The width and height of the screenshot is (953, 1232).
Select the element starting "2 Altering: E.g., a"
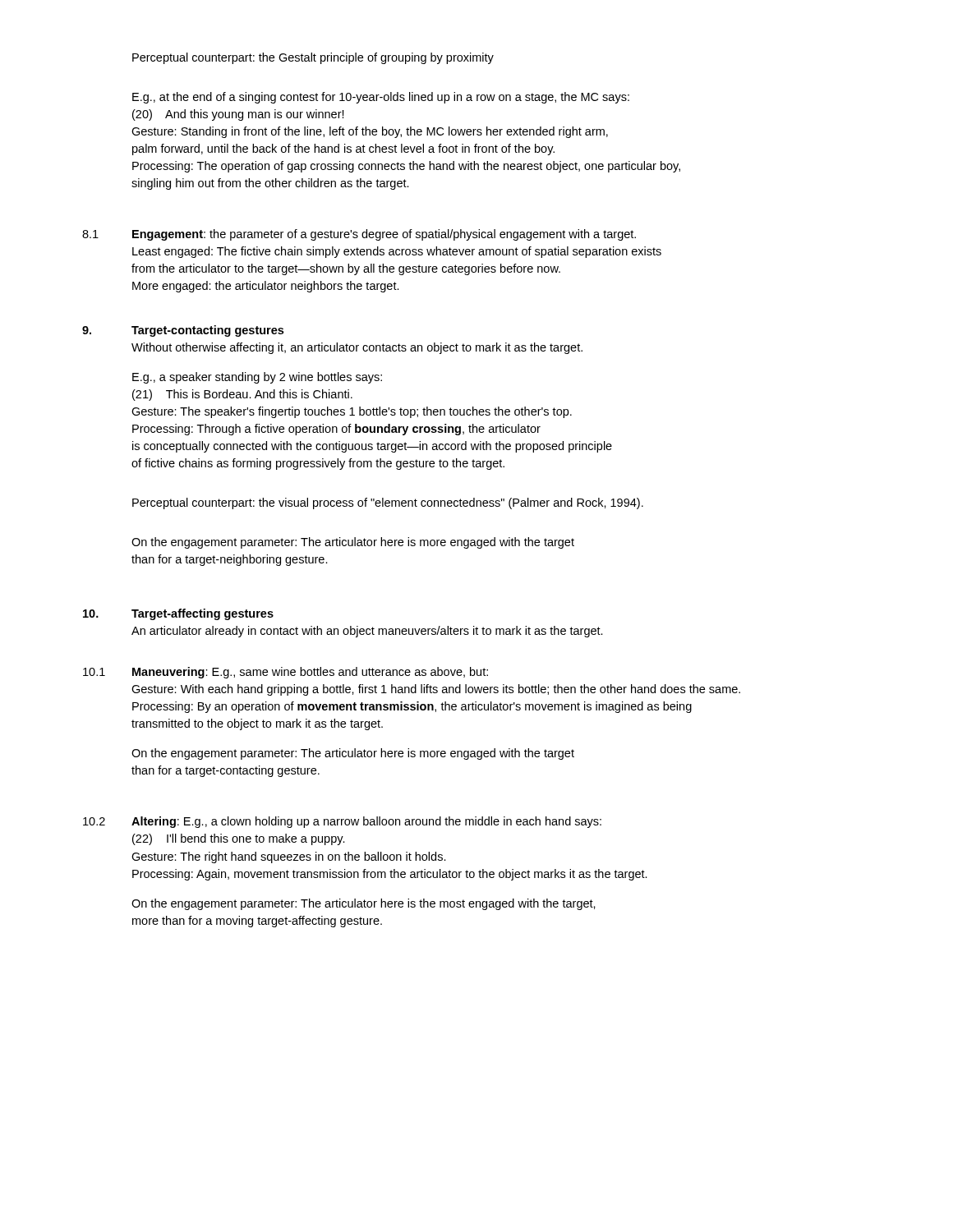(342, 822)
